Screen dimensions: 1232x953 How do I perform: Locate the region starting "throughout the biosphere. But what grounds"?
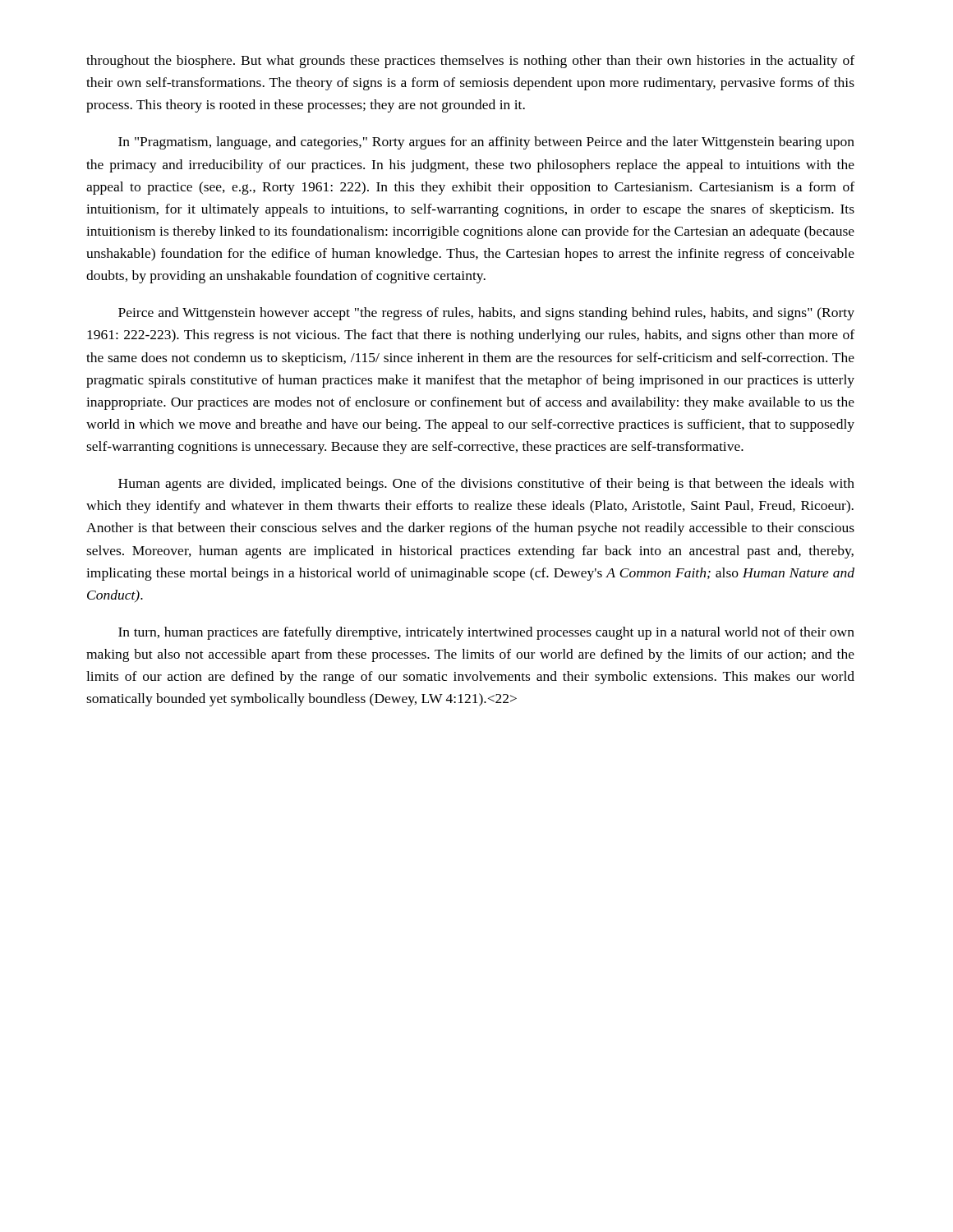470,83
